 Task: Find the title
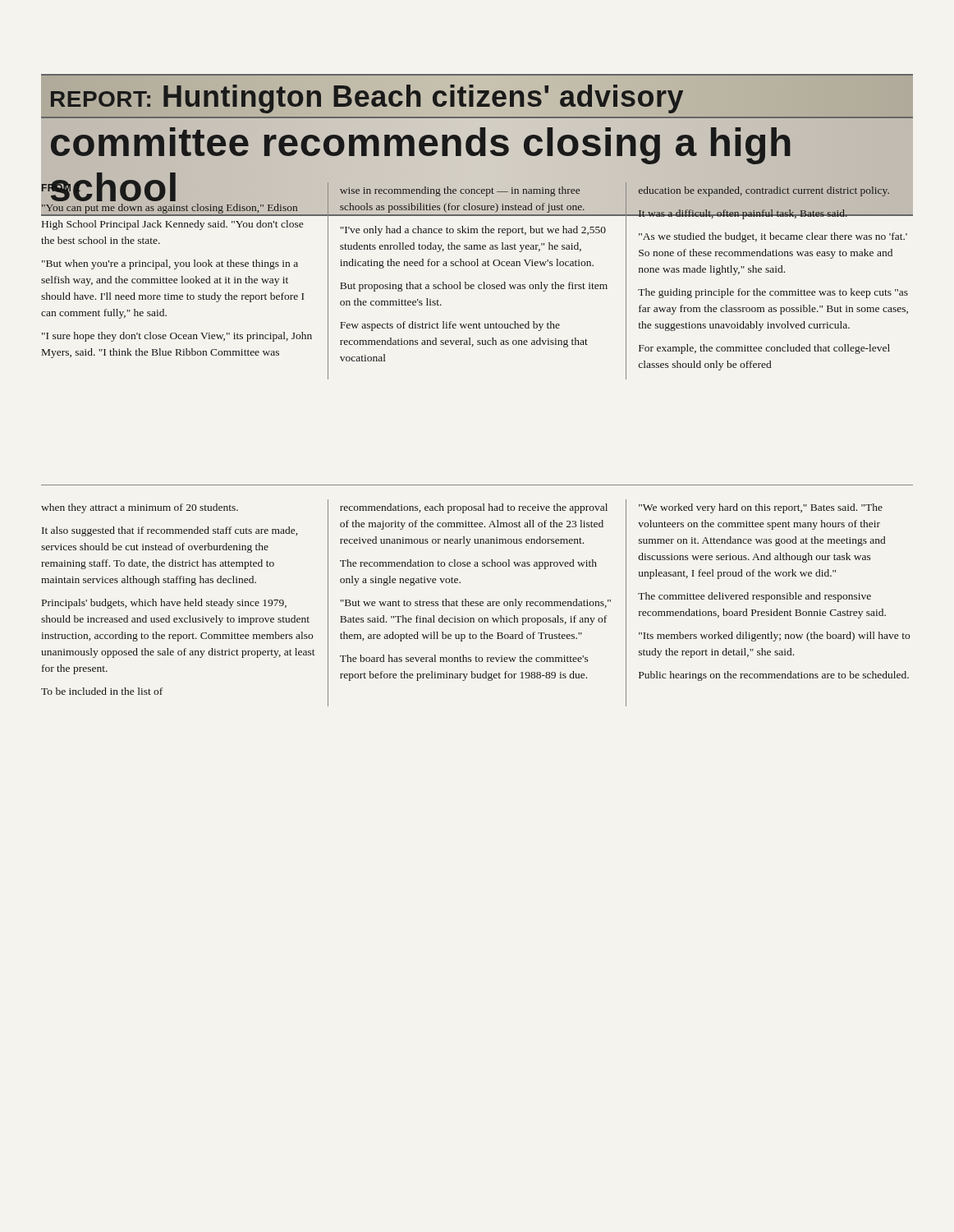477,145
